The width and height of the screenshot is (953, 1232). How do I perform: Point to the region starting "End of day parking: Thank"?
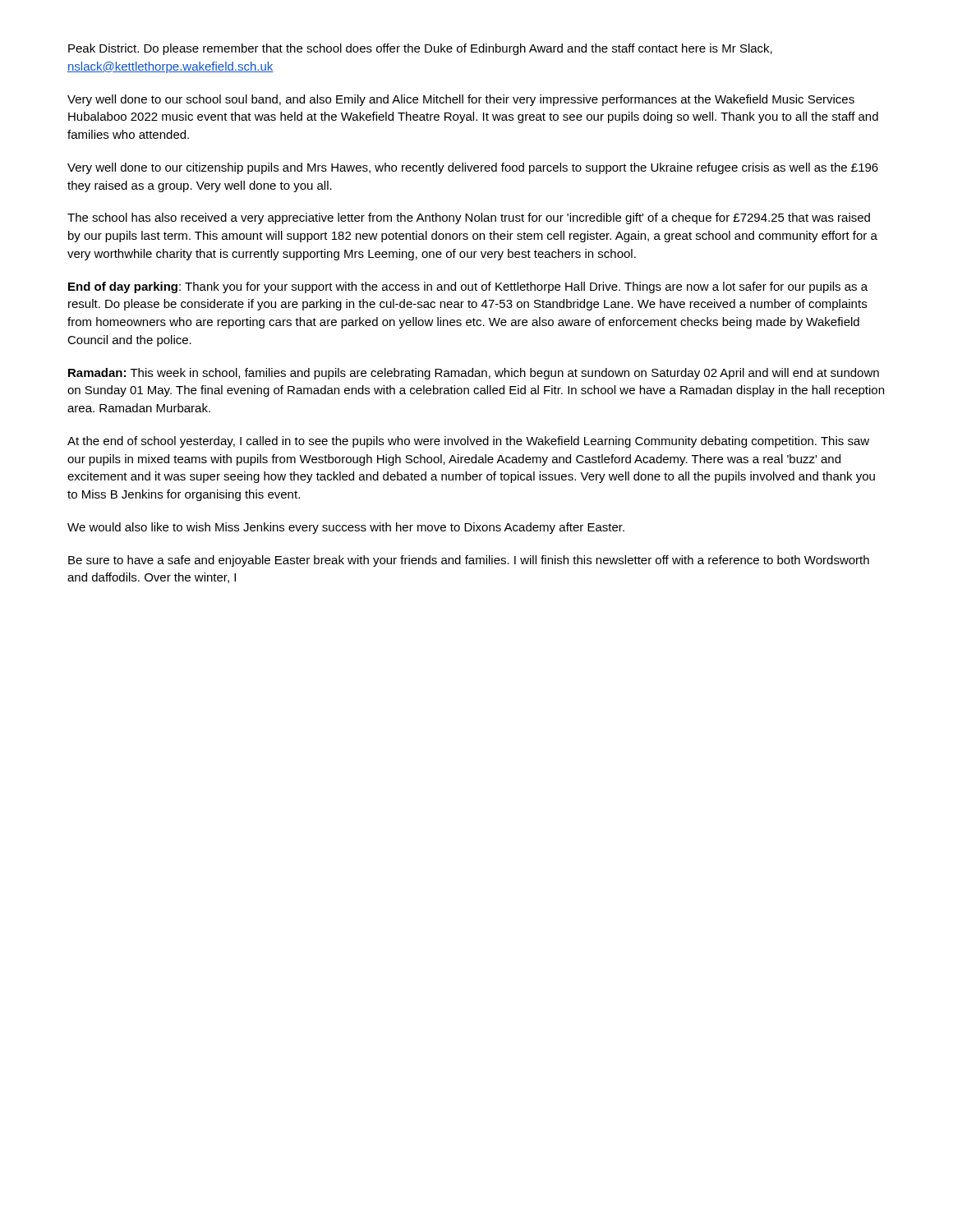(x=467, y=313)
